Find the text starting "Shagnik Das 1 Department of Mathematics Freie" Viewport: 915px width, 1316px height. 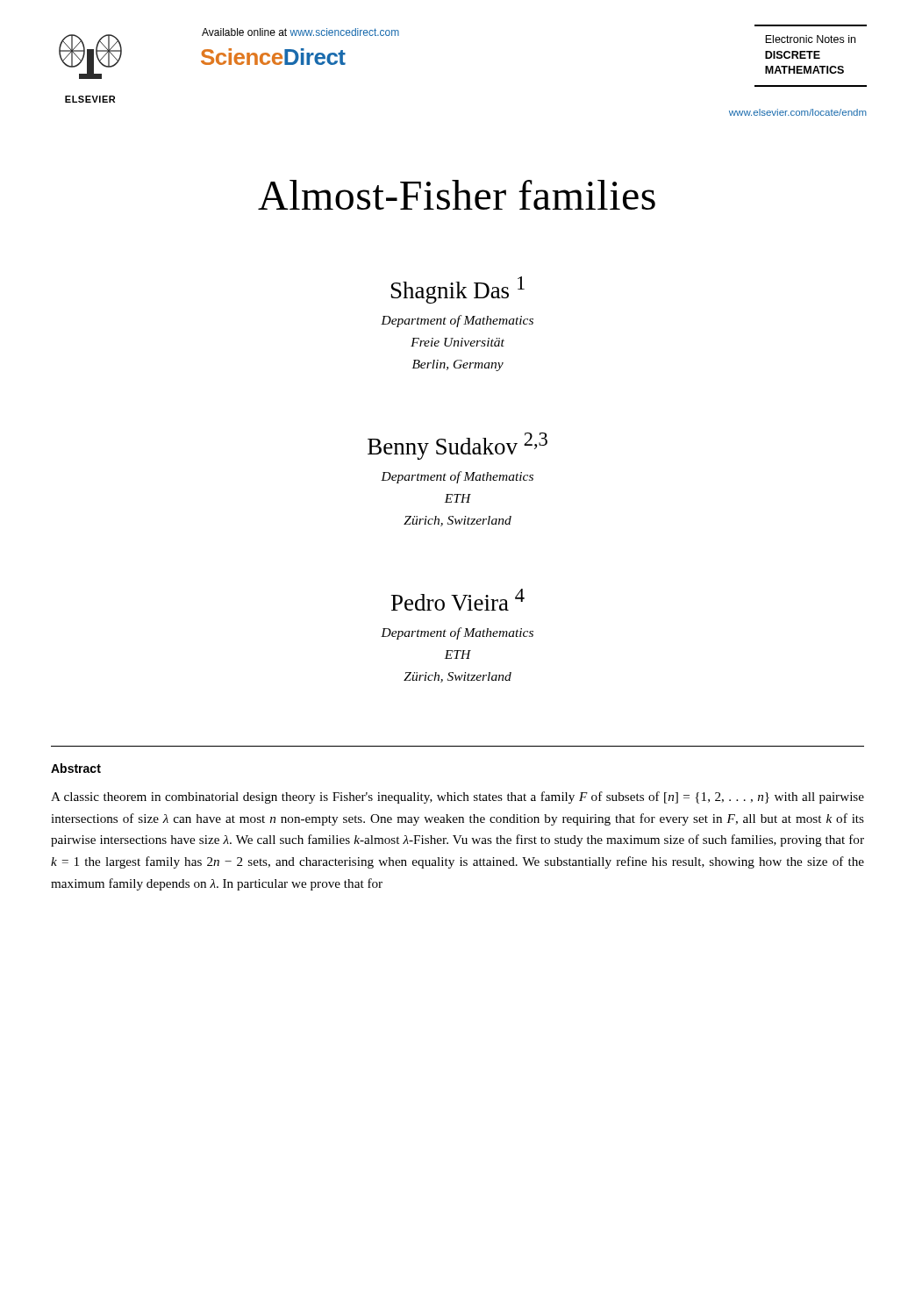pyautogui.click(x=458, y=323)
